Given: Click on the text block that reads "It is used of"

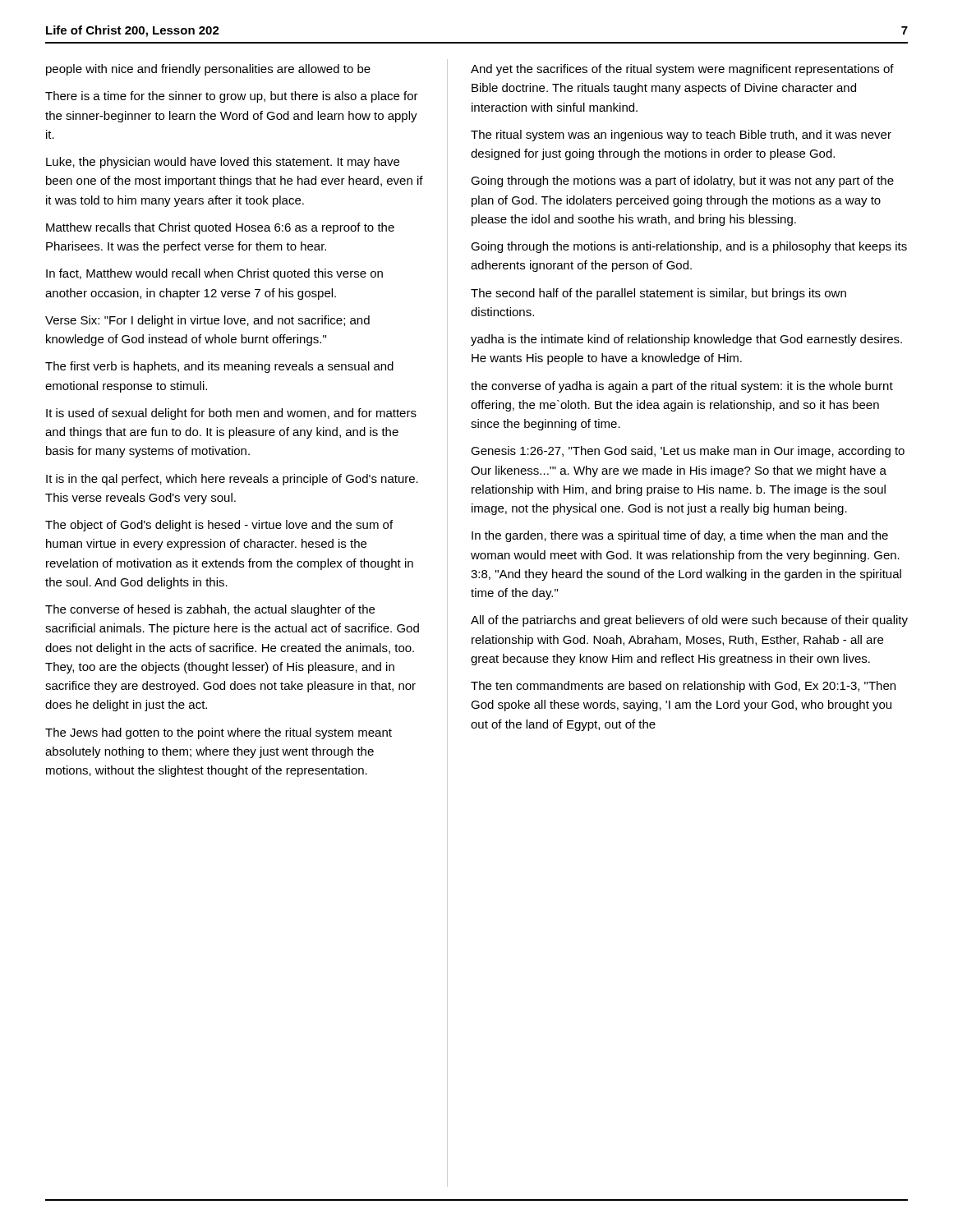Looking at the screenshot, I should [231, 432].
